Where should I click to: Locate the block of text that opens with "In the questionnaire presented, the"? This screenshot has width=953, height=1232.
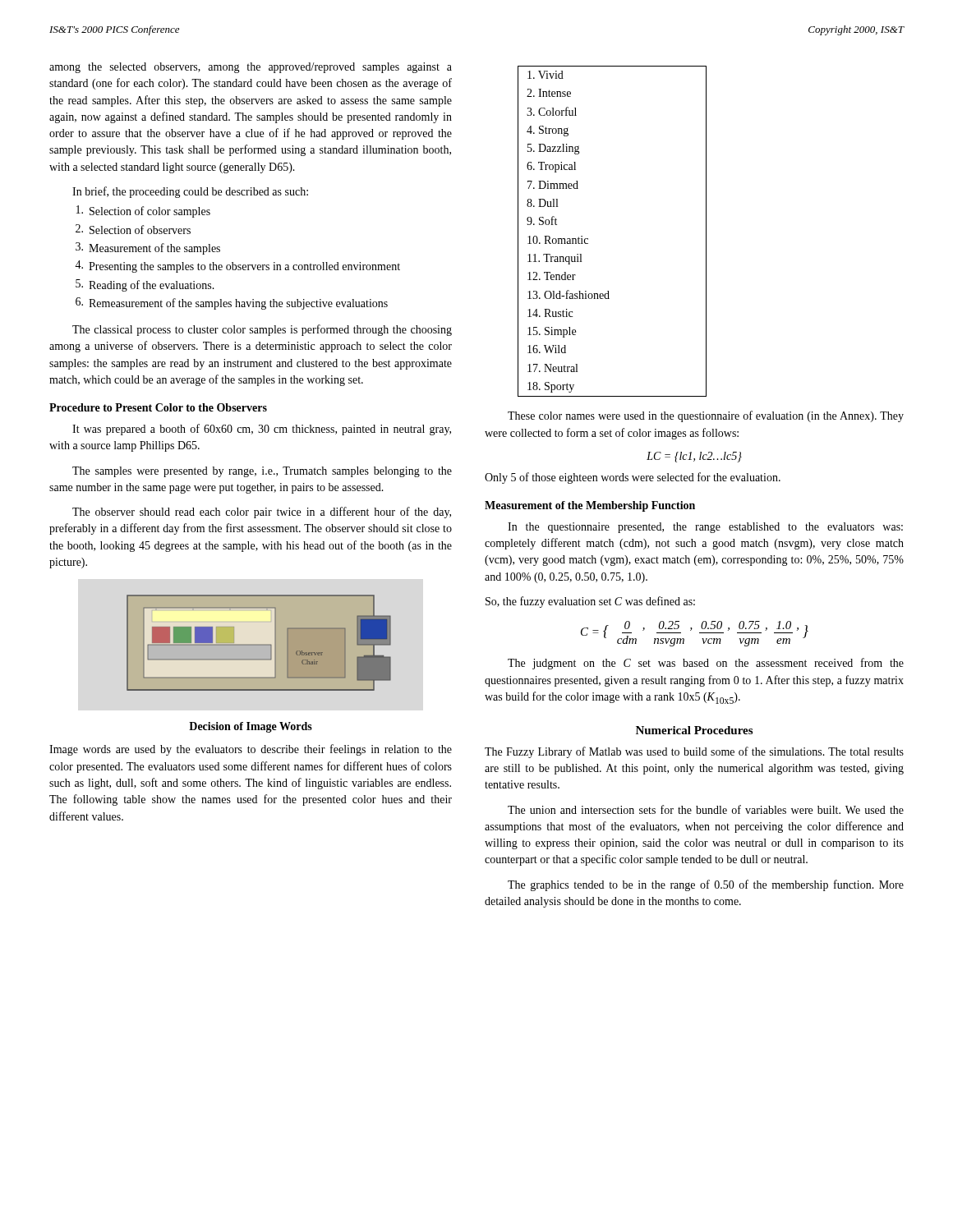[x=694, y=552]
